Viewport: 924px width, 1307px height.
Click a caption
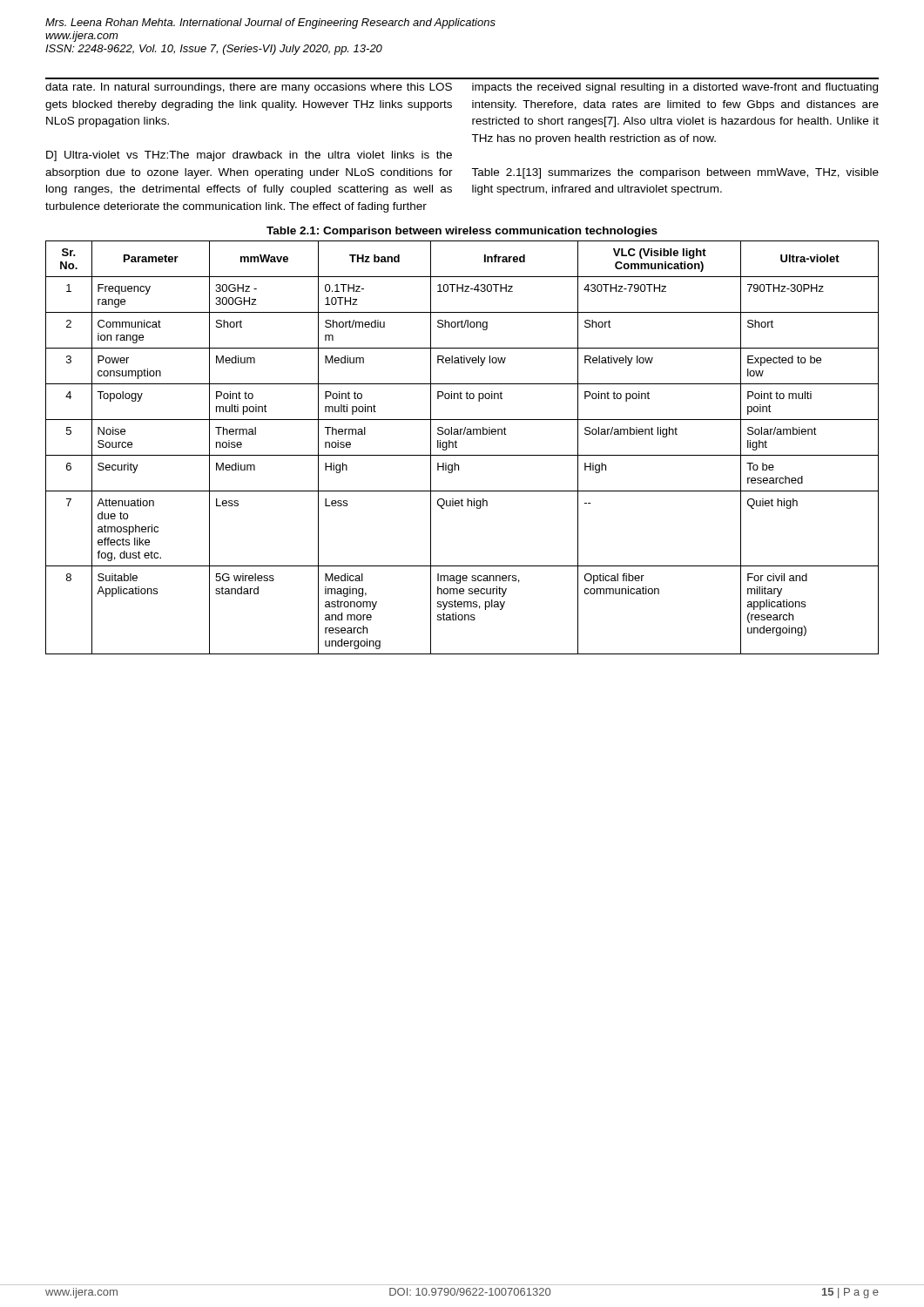tap(462, 230)
